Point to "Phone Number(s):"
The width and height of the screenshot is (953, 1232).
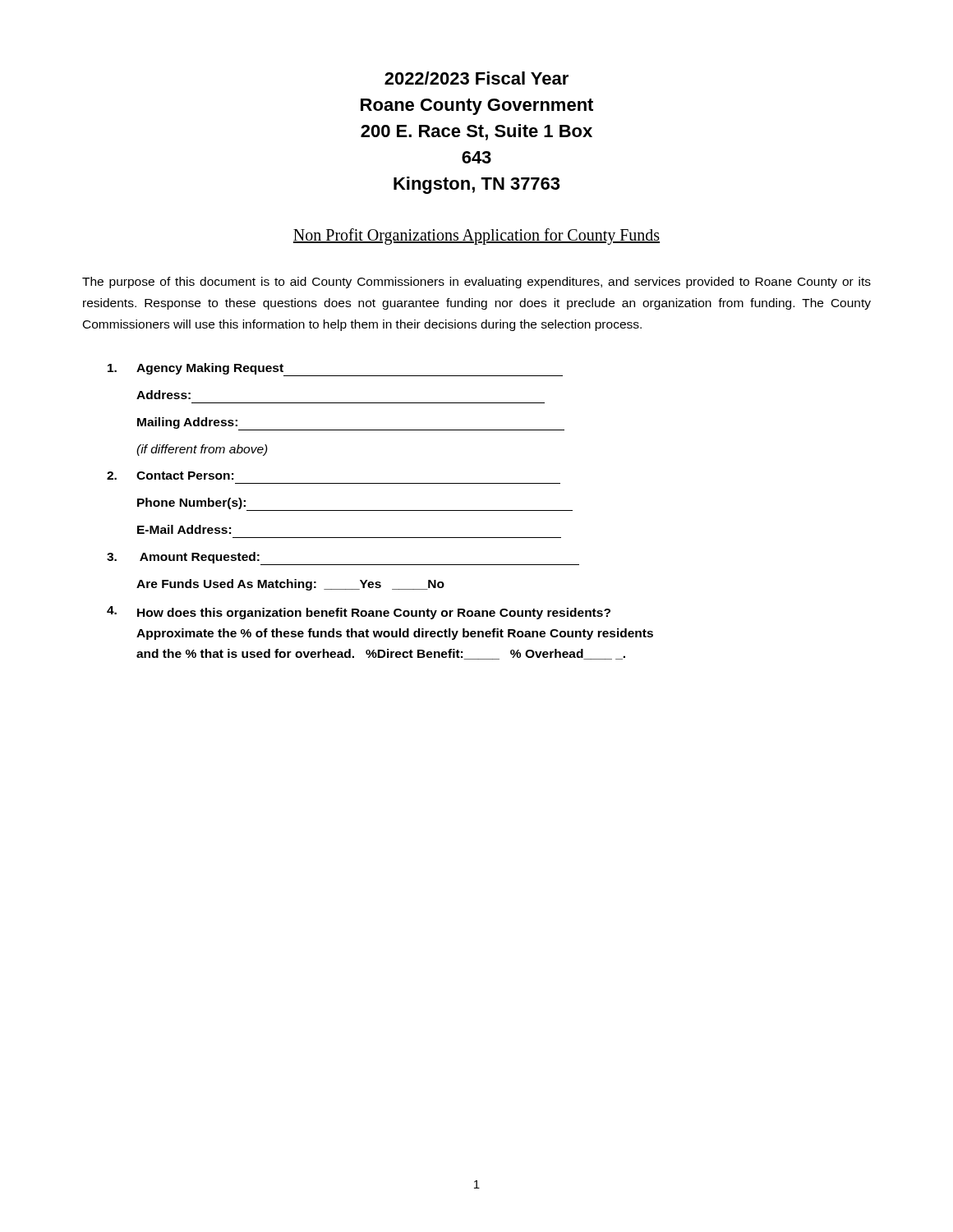coord(354,502)
